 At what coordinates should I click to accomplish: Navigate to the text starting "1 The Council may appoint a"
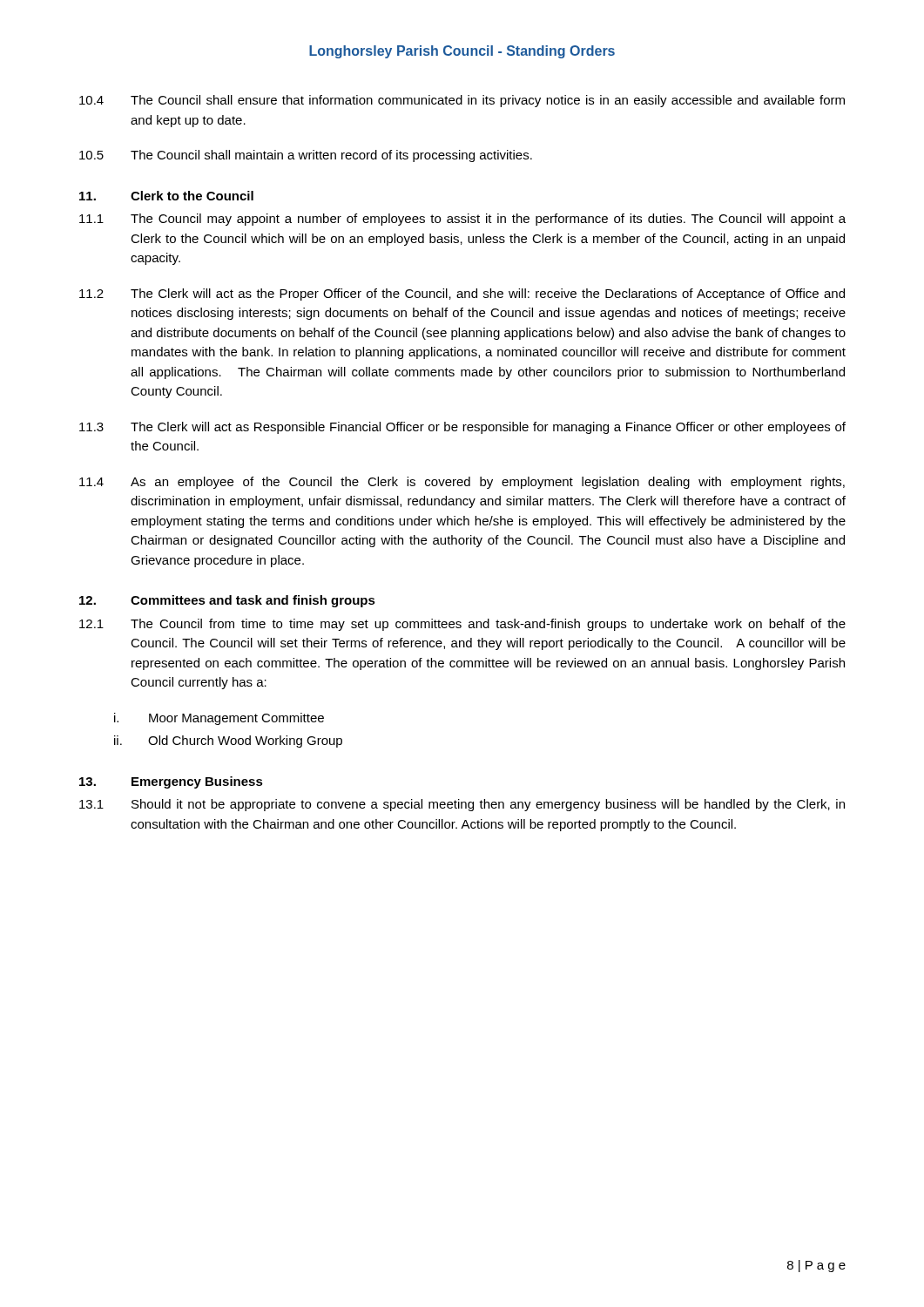point(462,239)
